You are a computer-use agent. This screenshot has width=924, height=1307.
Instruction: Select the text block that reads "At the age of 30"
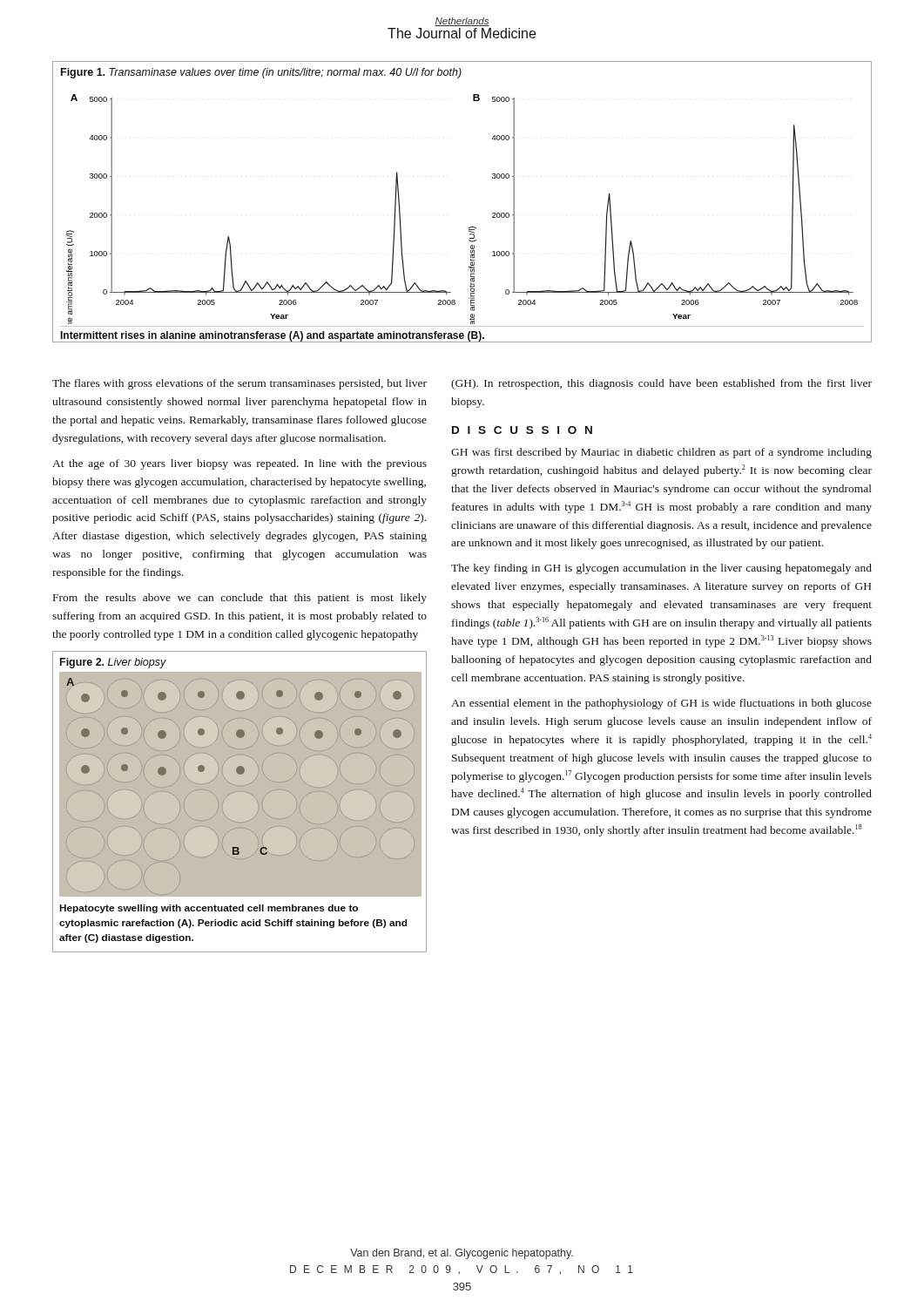240,518
